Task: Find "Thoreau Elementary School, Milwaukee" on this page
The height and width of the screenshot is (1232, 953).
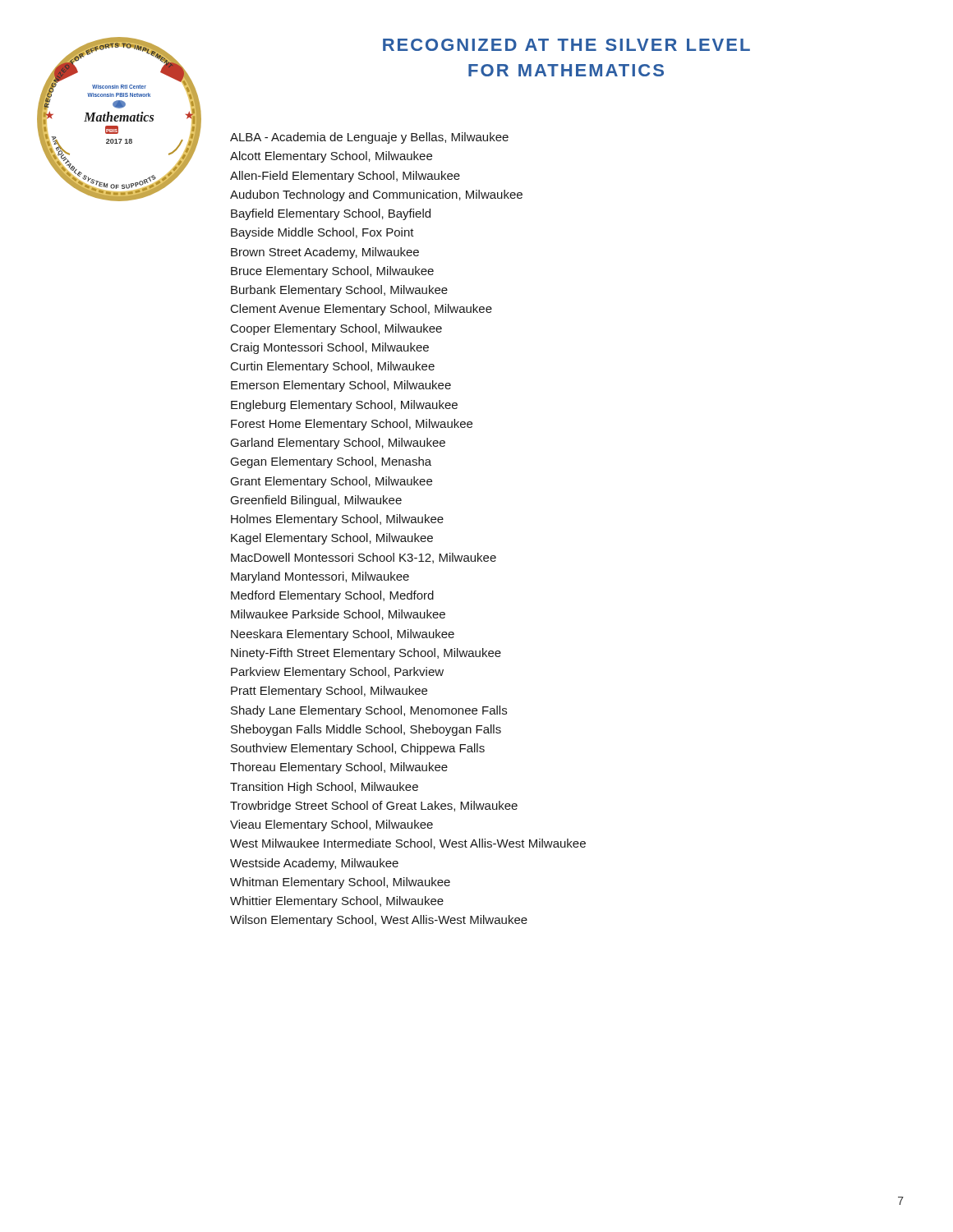Action: pos(339,767)
